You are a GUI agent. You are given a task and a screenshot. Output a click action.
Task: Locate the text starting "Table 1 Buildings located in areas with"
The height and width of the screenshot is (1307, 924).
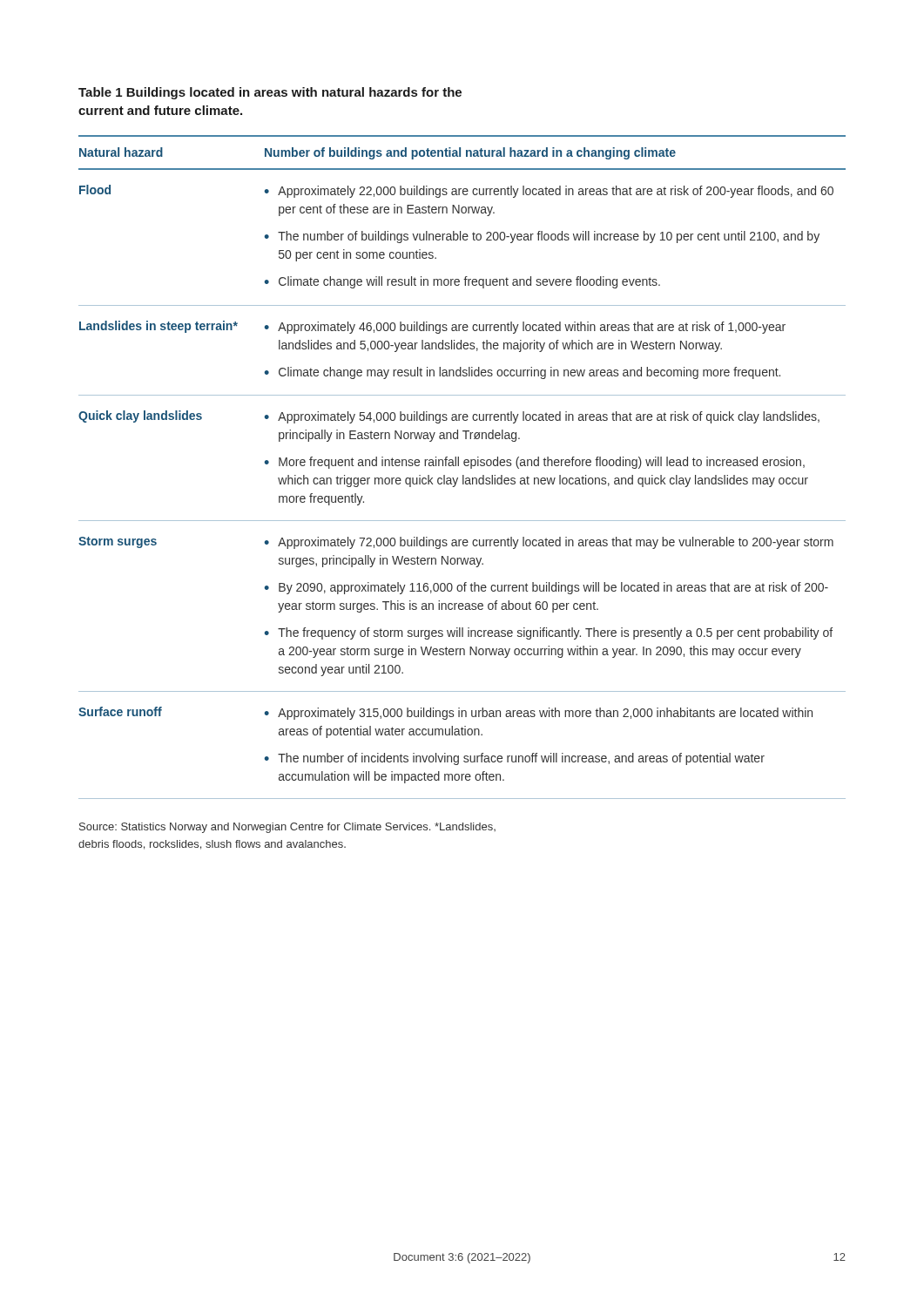[x=270, y=101]
